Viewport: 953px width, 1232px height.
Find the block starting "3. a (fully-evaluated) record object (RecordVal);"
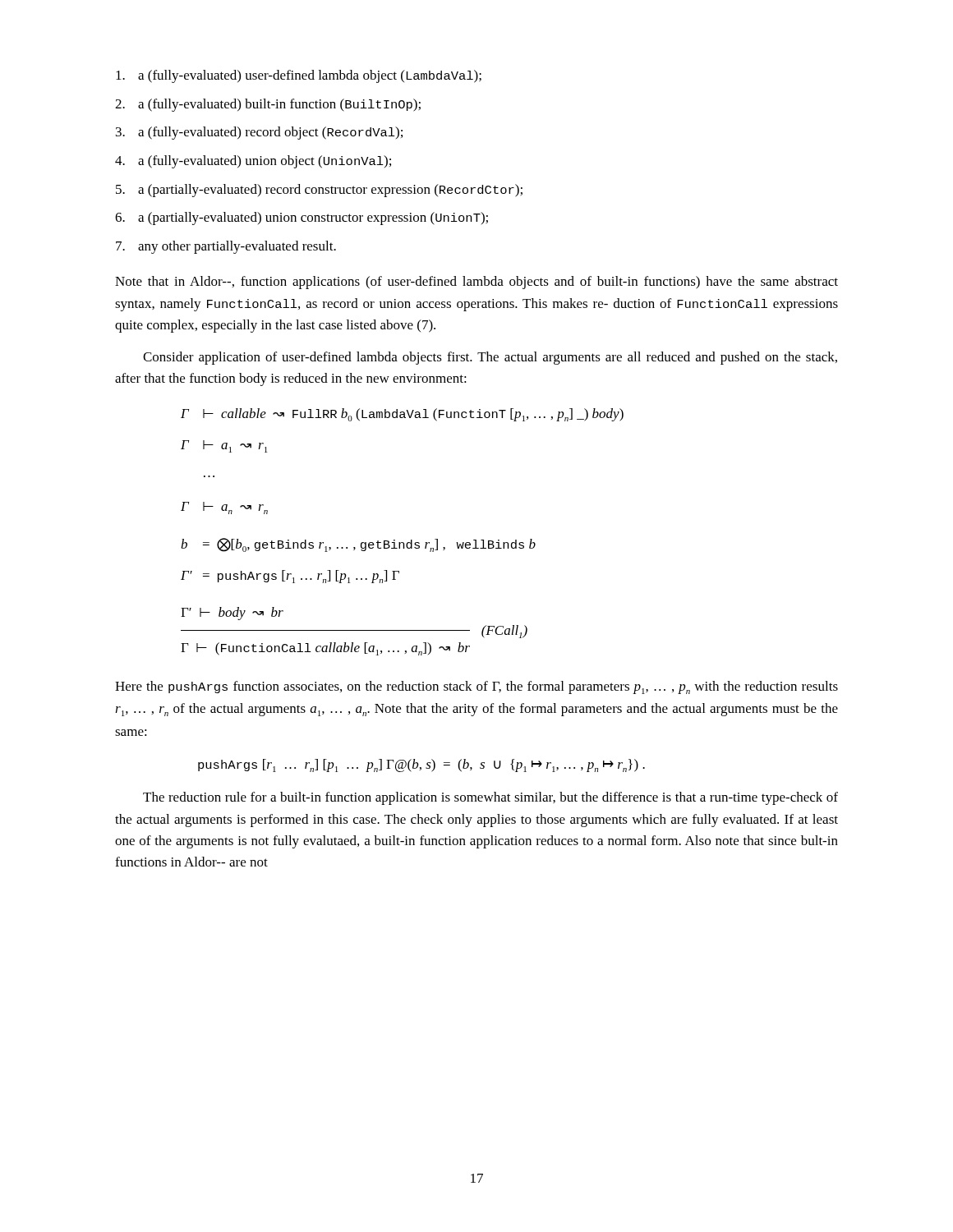(x=259, y=133)
